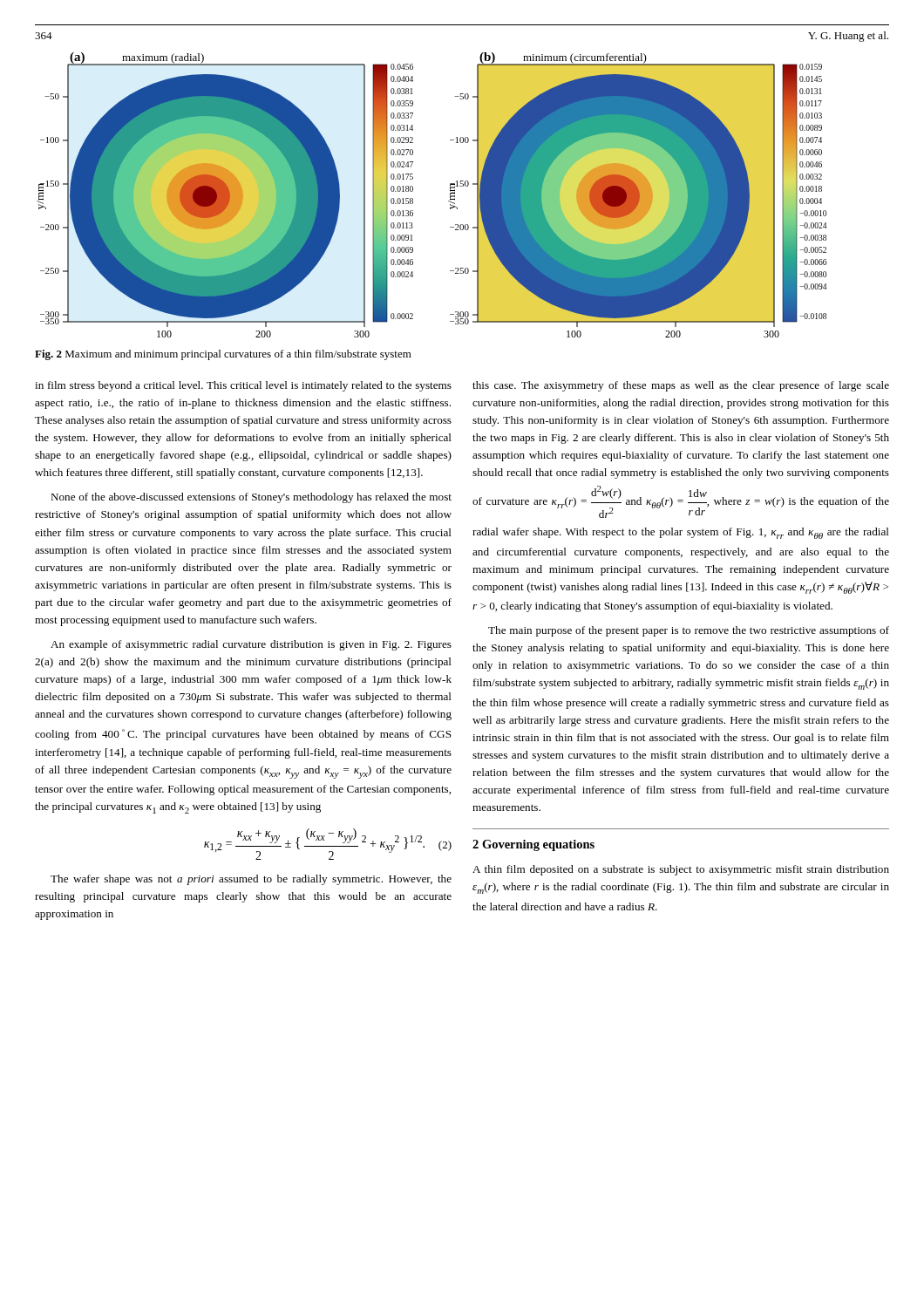
Task: Find the caption on this page that starts "Fig. 2 Maximum and minimum principal curvatures of"
Action: pos(223,354)
